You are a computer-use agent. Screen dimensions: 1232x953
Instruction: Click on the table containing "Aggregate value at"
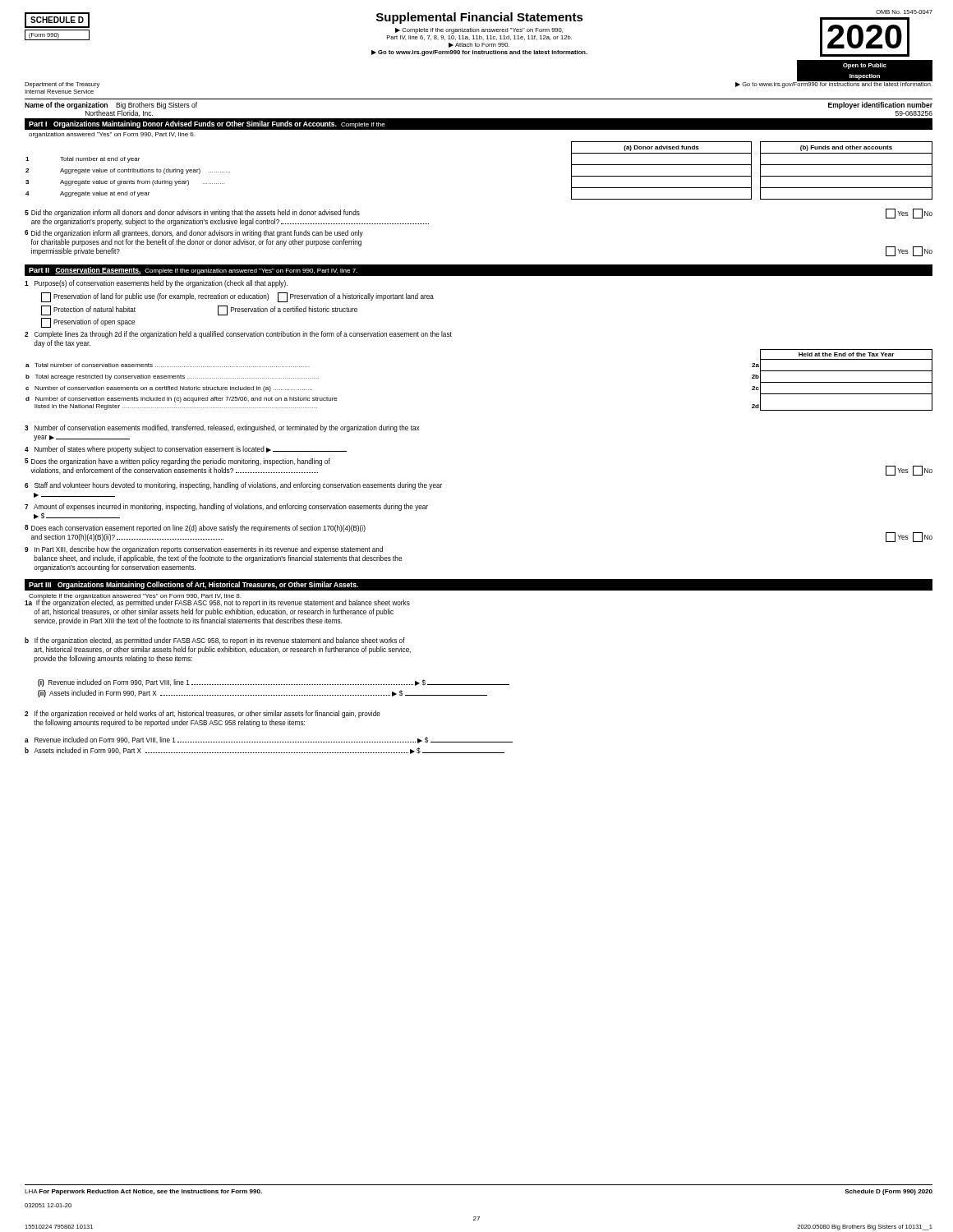(479, 170)
